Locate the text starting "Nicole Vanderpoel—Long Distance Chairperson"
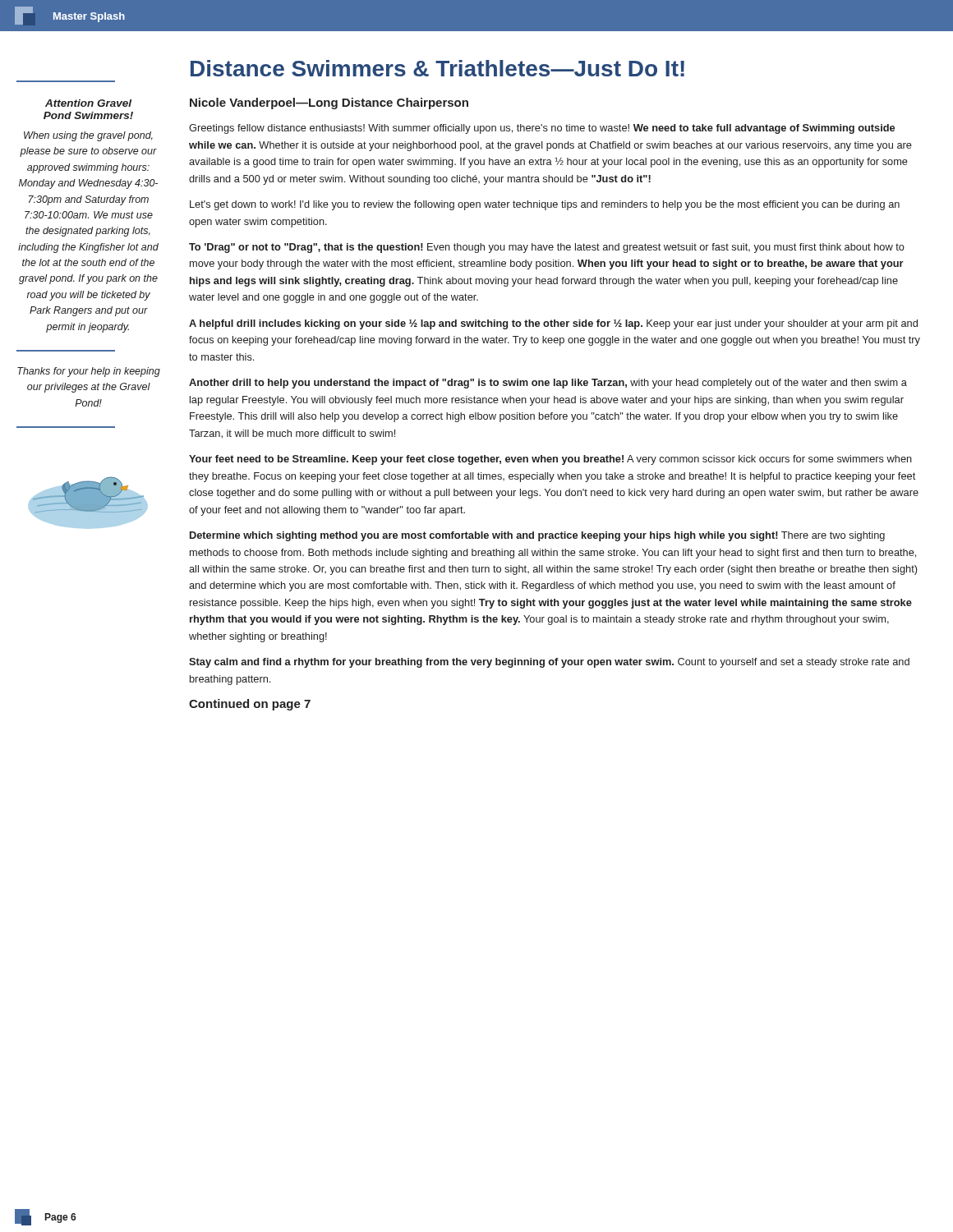 [x=329, y=102]
